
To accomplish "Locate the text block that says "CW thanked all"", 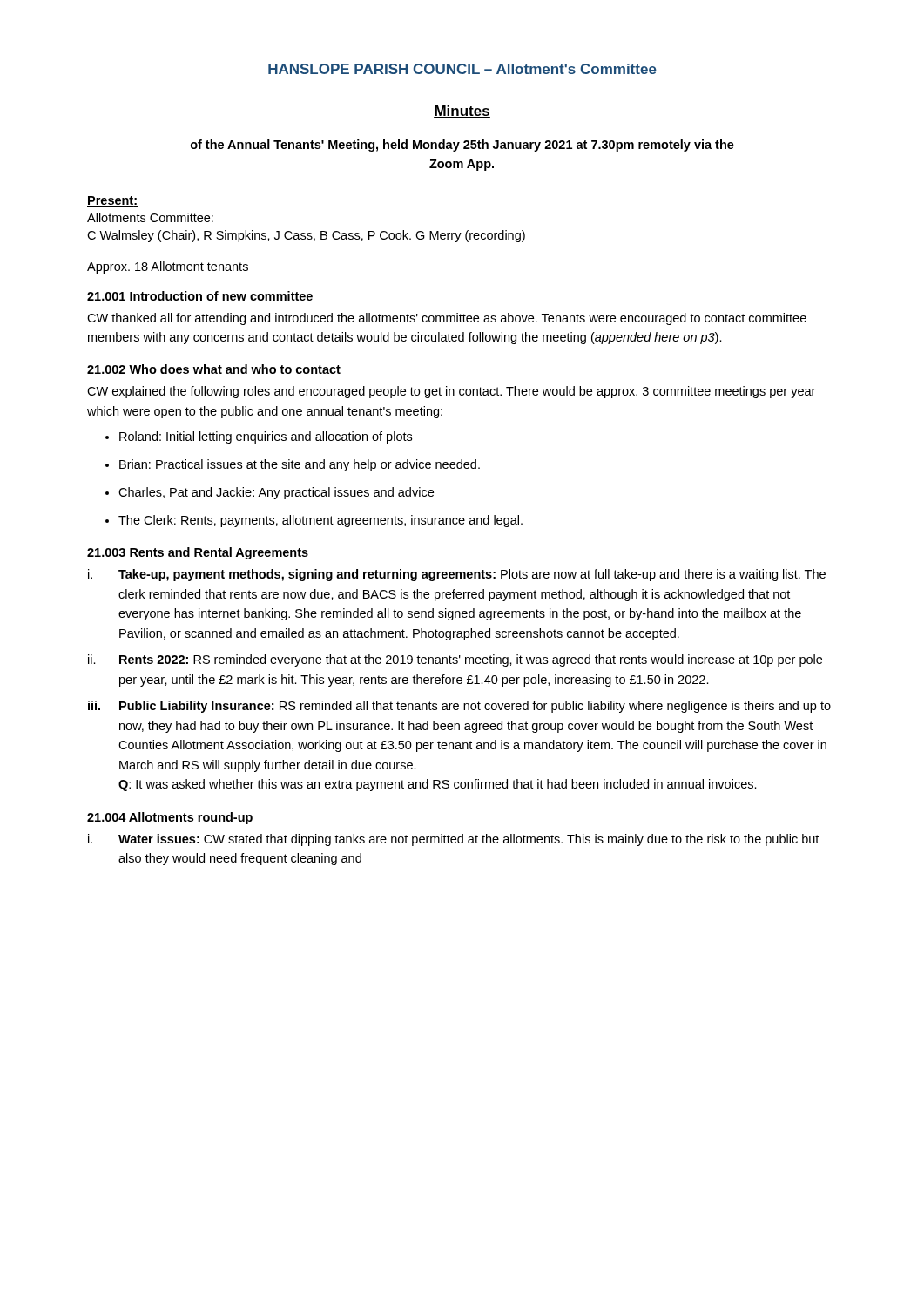I will 447,327.
